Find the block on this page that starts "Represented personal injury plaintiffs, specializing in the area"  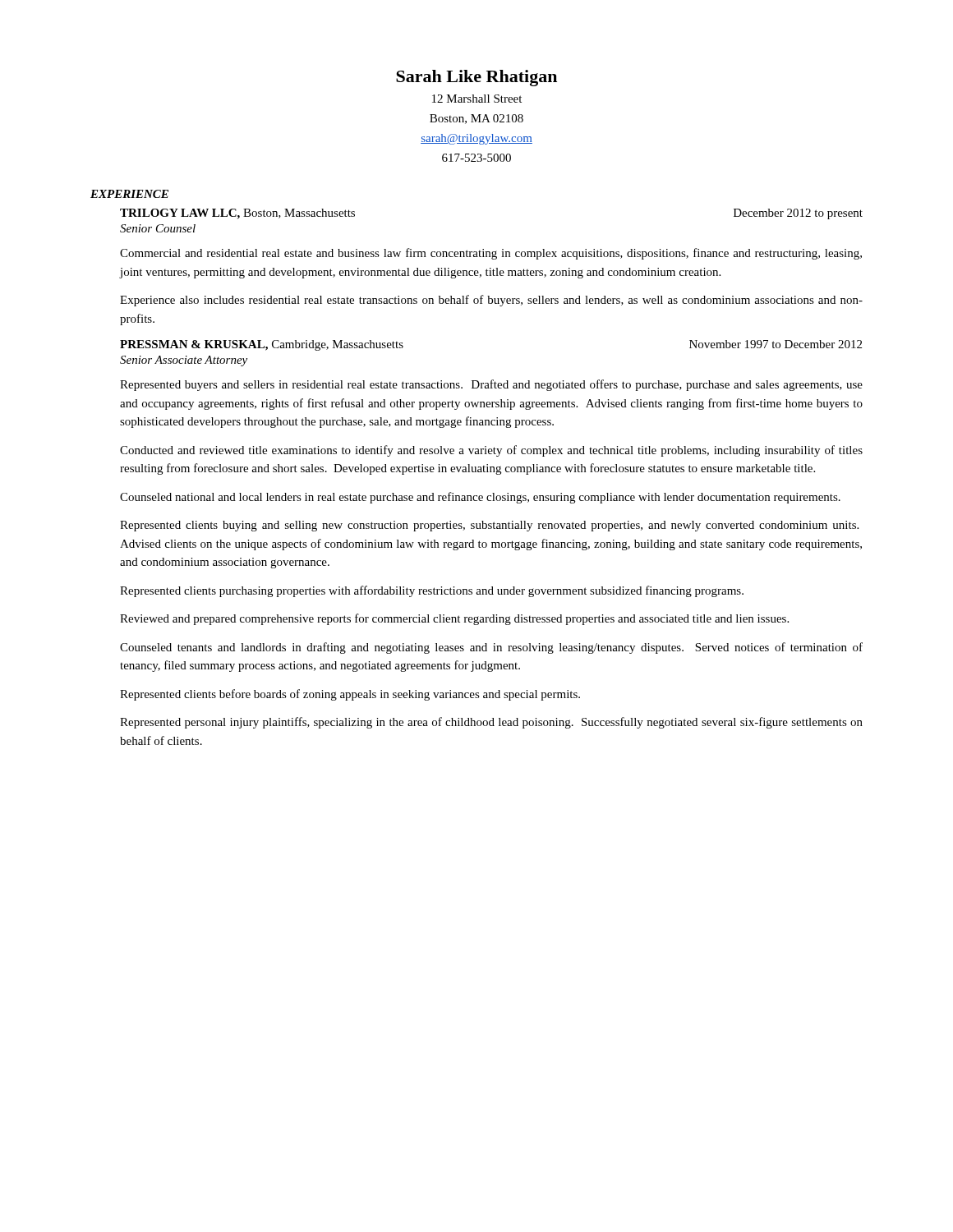[x=491, y=731]
